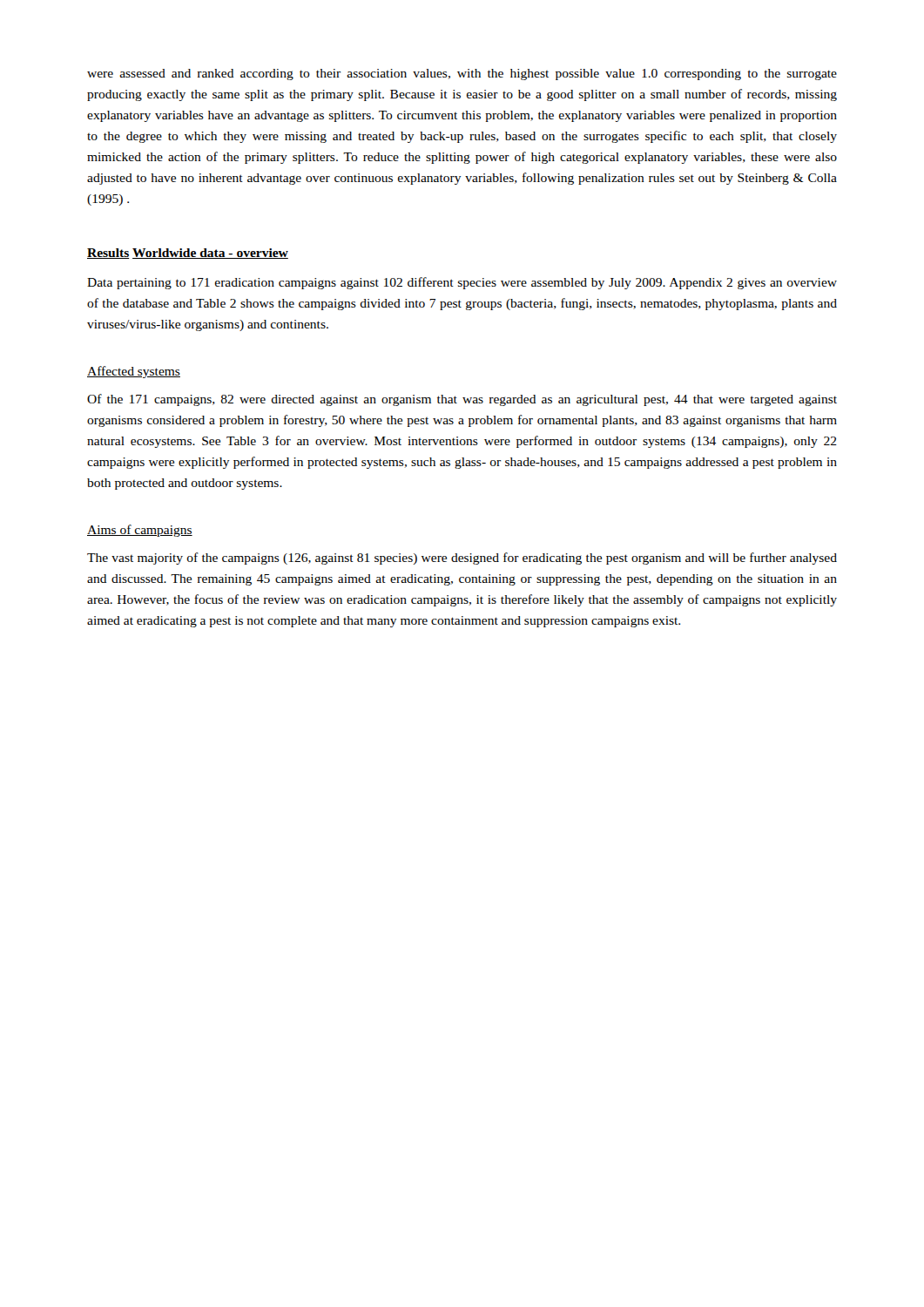Find the section header that says "Worldwide data - overview"
Viewport: 924px width, 1307px height.
coord(210,252)
